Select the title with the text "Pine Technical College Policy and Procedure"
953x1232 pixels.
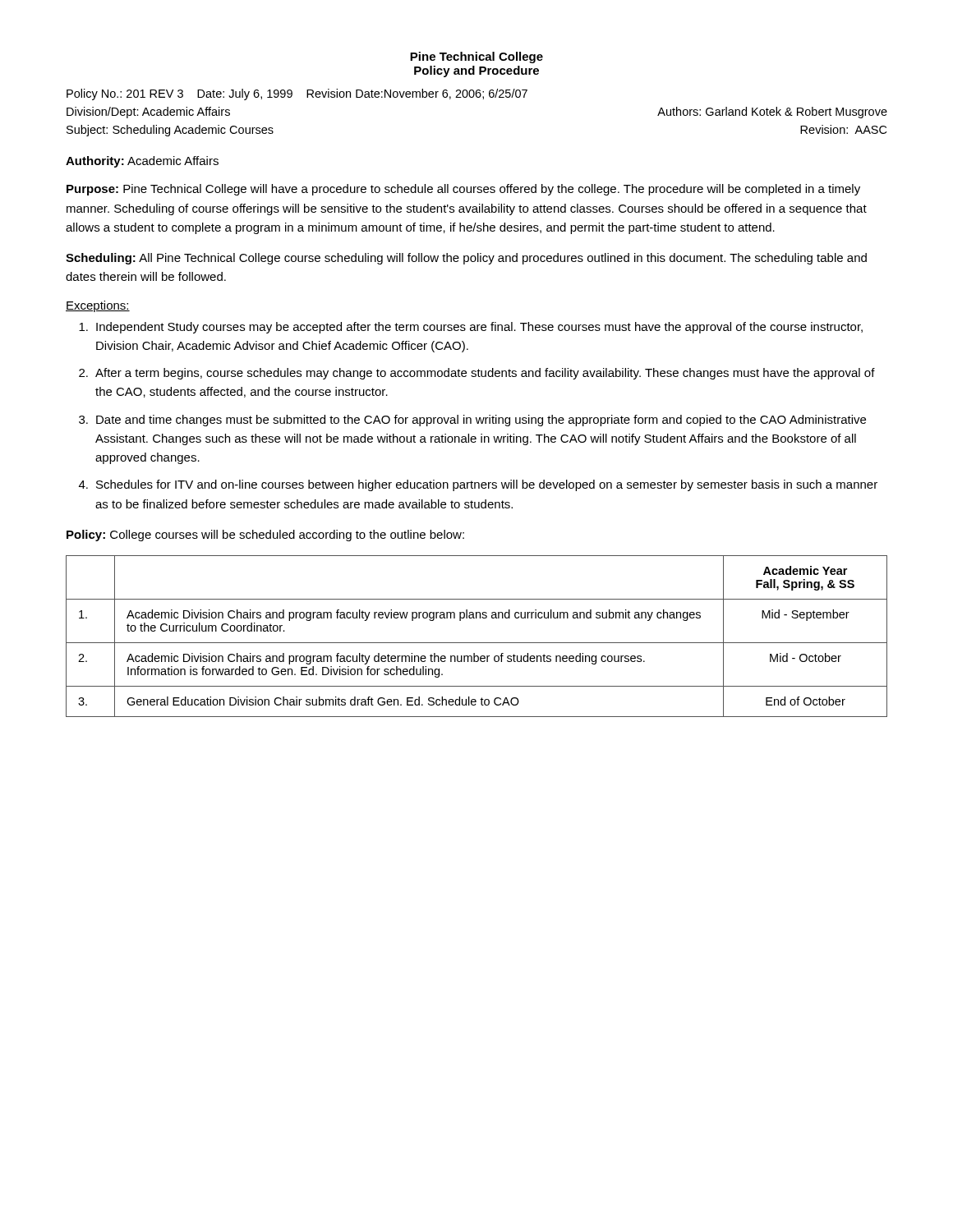[476, 63]
